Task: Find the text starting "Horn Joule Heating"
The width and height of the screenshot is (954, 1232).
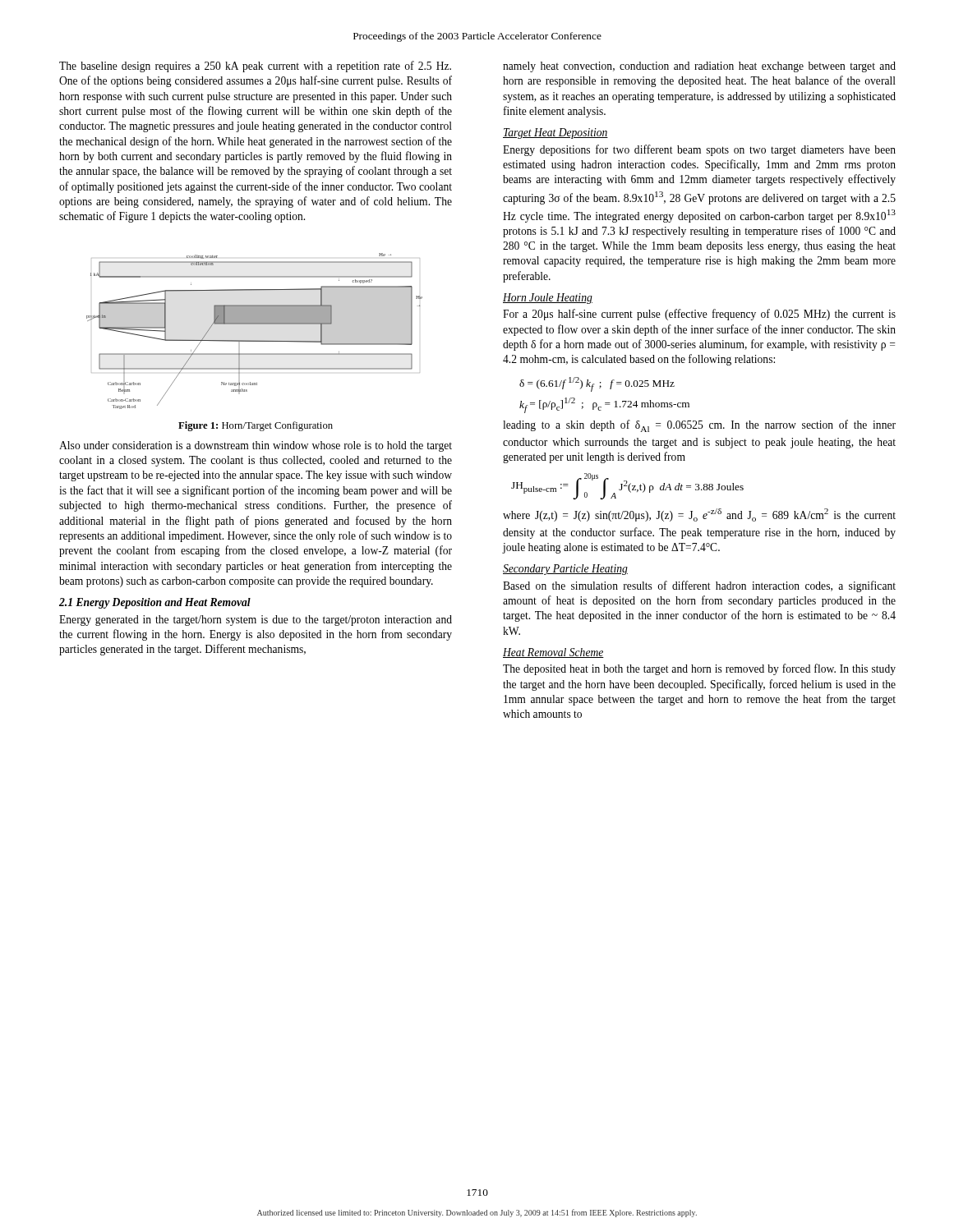Action: coord(548,299)
